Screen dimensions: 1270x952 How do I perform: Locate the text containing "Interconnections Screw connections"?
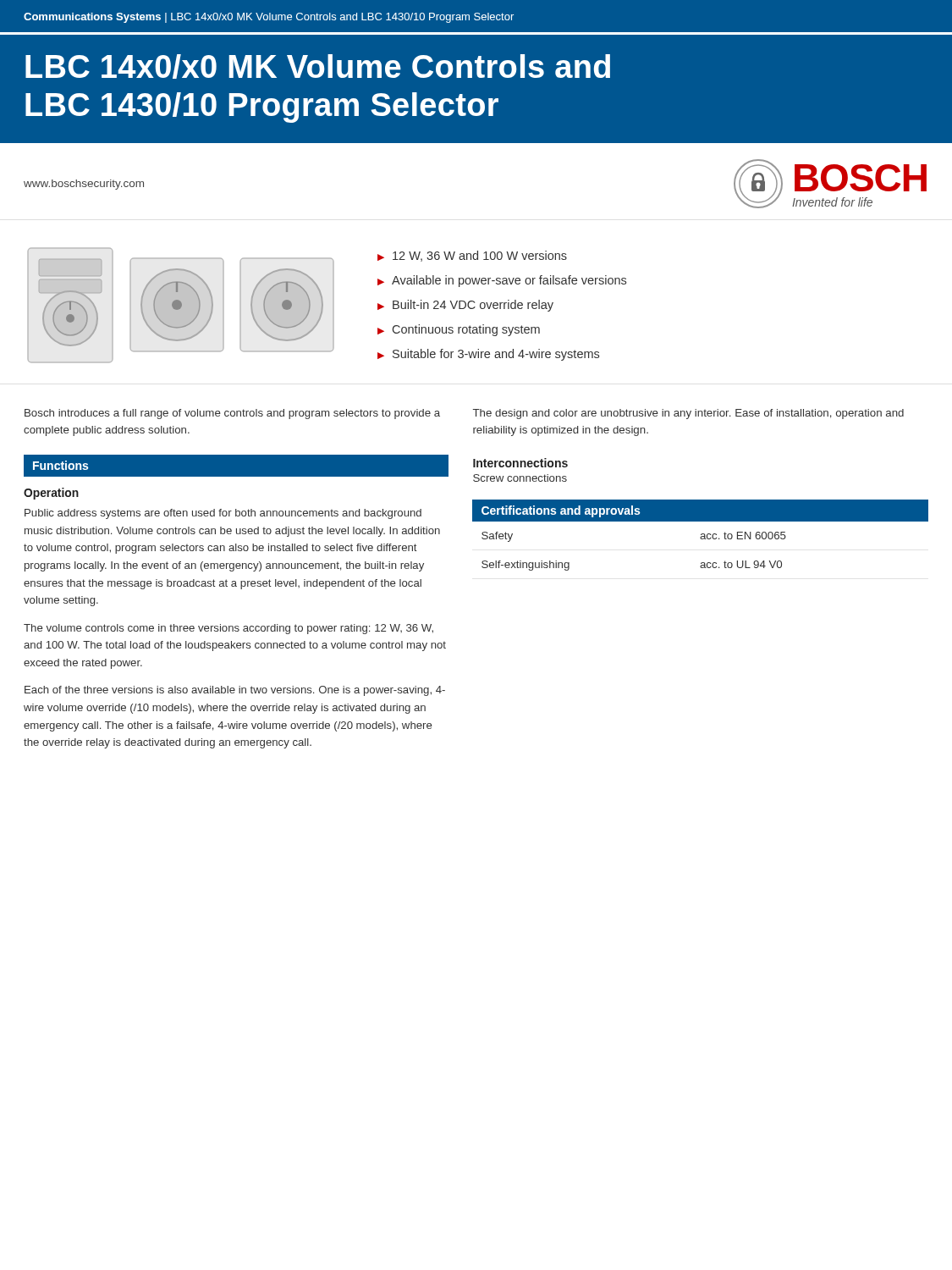(x=520, y=463)
